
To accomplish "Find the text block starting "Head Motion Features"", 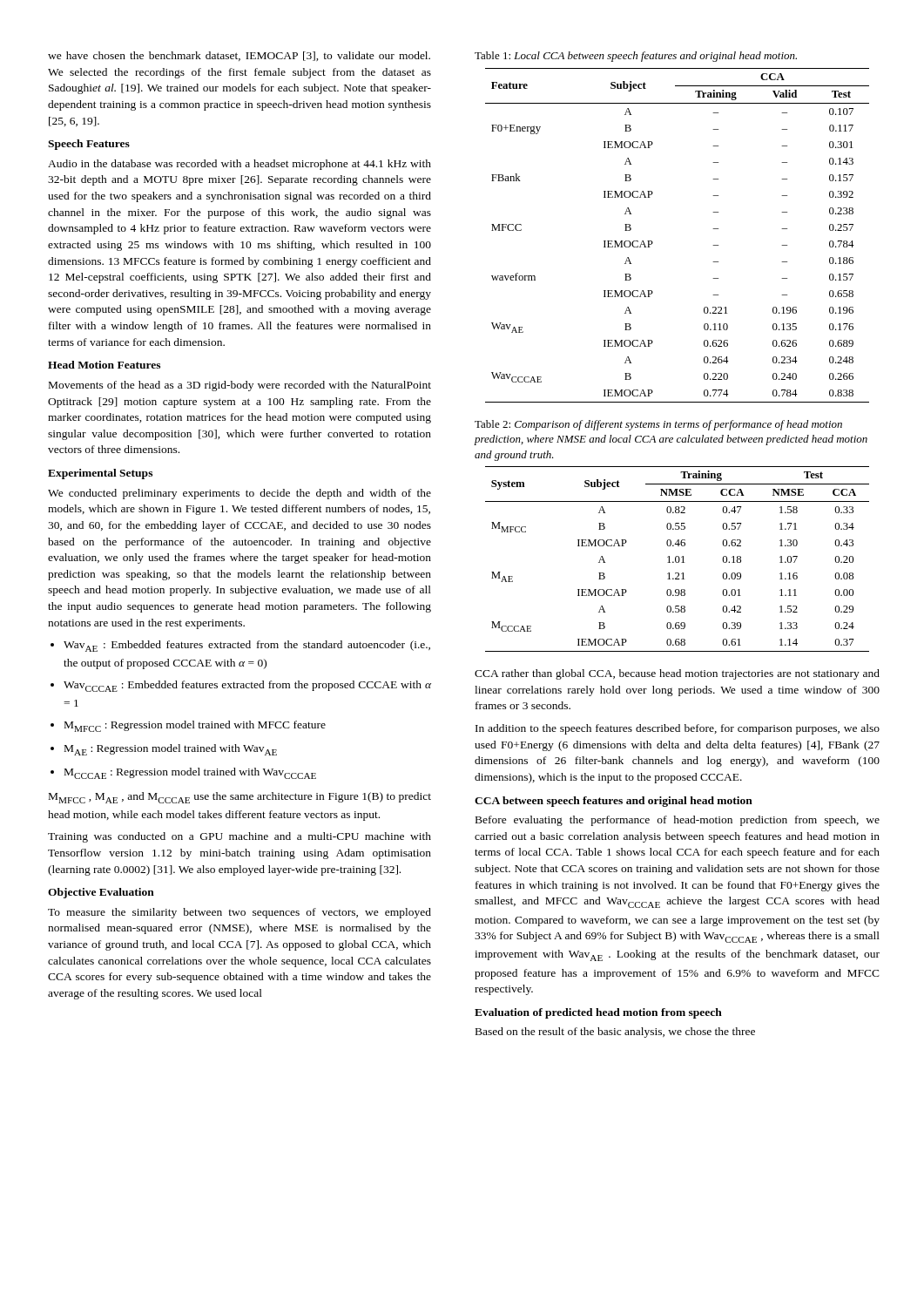I will pos(104,365).
